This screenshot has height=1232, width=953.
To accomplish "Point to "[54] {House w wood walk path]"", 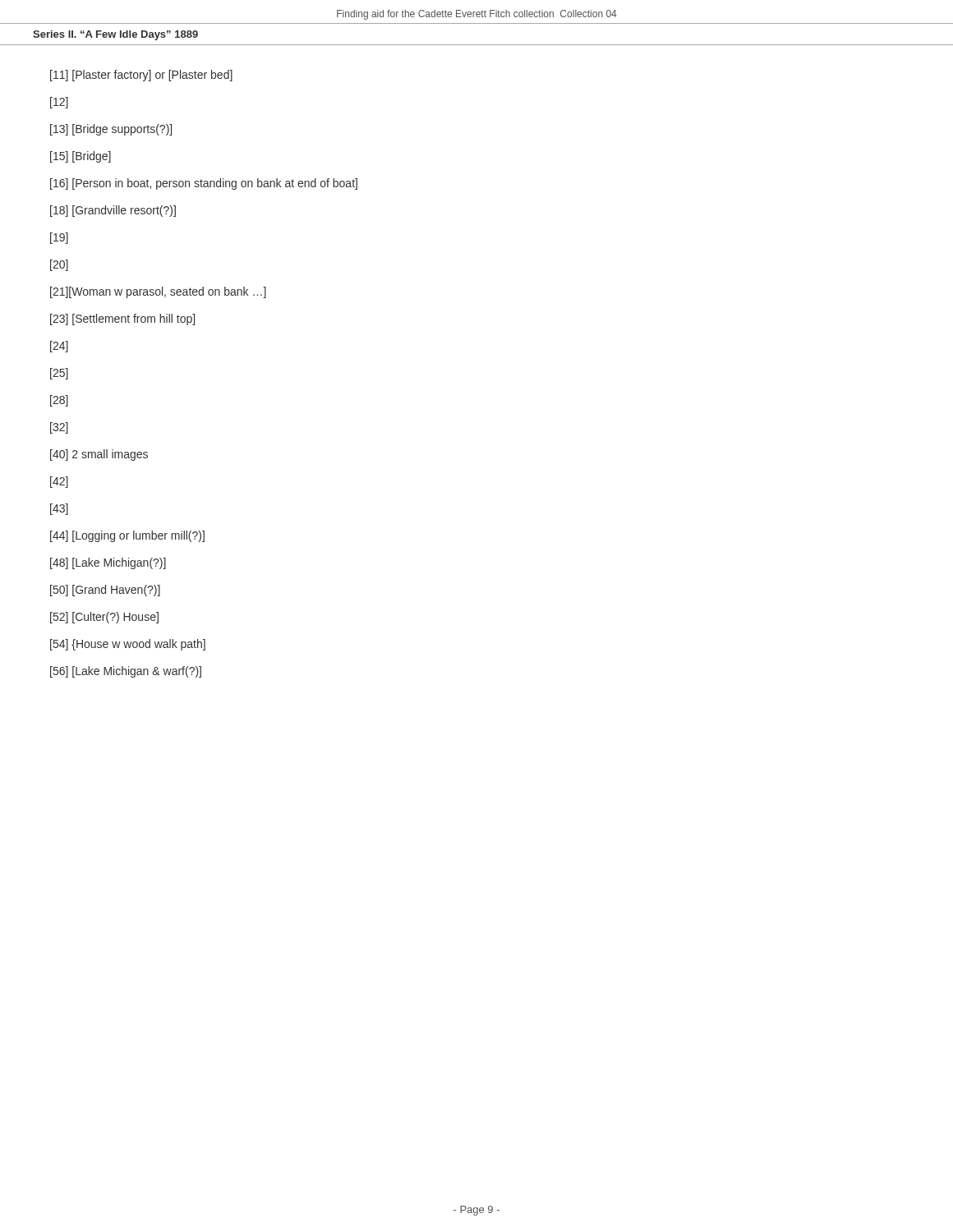I will coord(128,644).
